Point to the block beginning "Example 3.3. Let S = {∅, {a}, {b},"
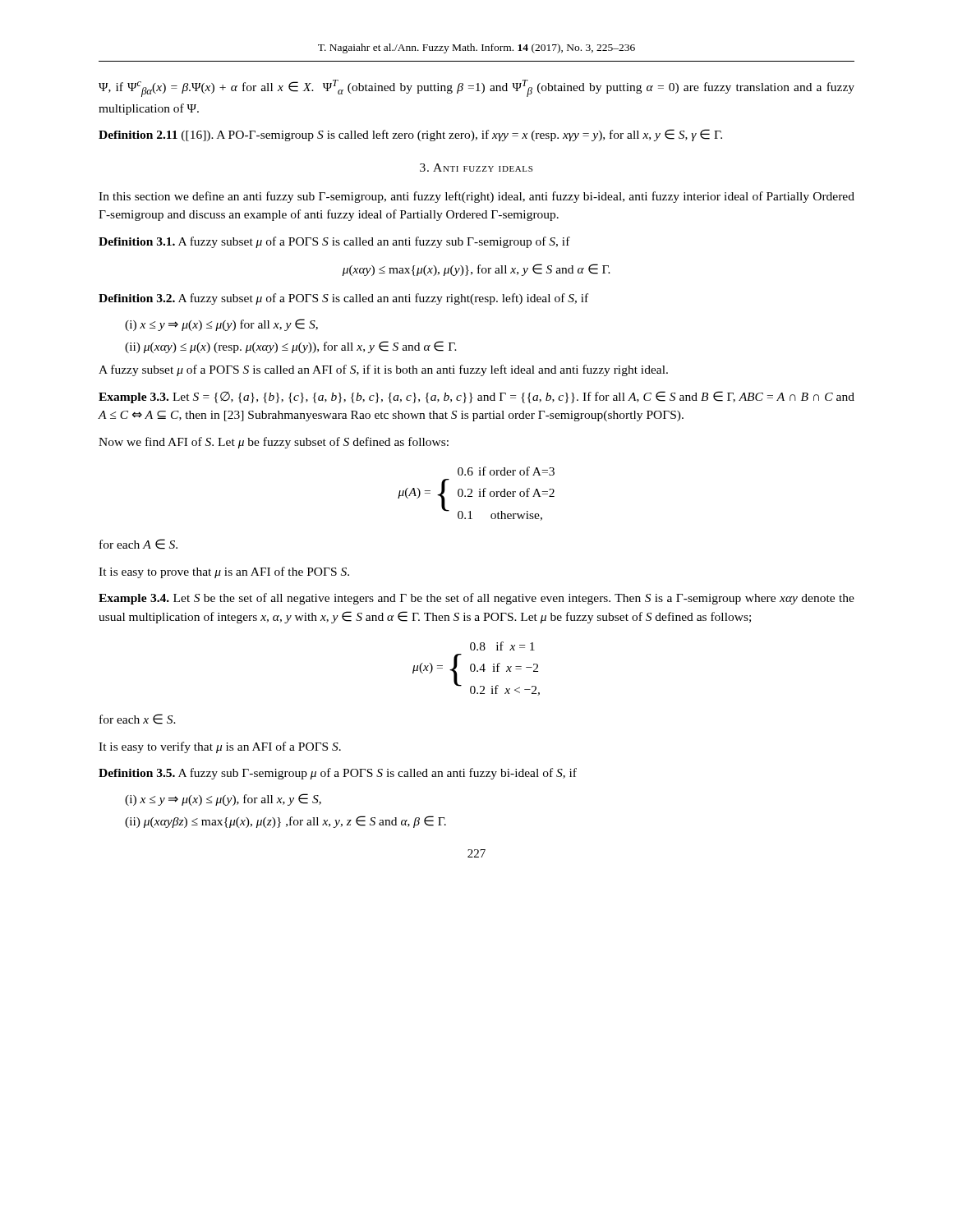The width and height of the screenshot is (953, 1232). tap(476, 405)
